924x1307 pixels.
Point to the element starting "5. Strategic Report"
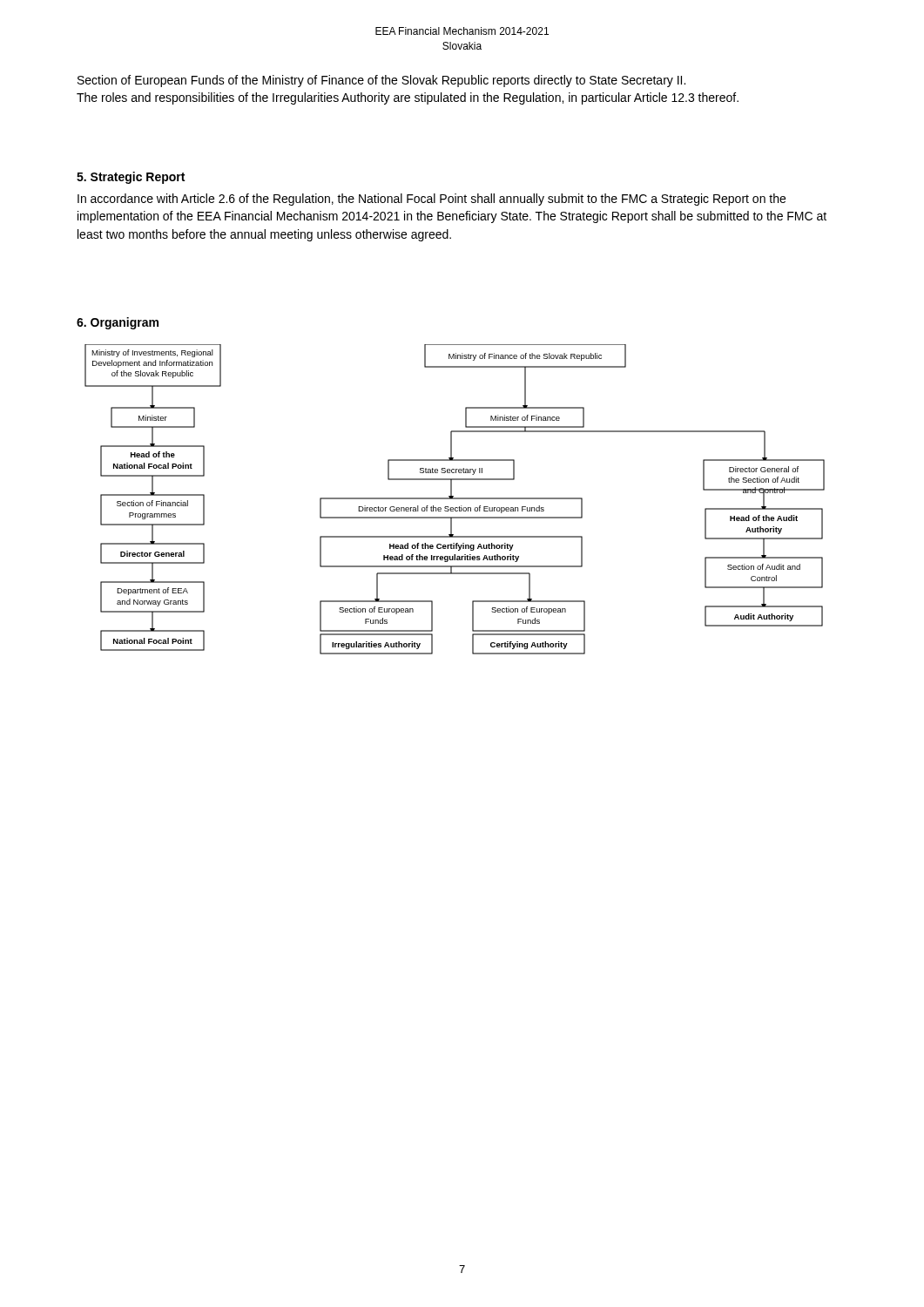[131, 177]
